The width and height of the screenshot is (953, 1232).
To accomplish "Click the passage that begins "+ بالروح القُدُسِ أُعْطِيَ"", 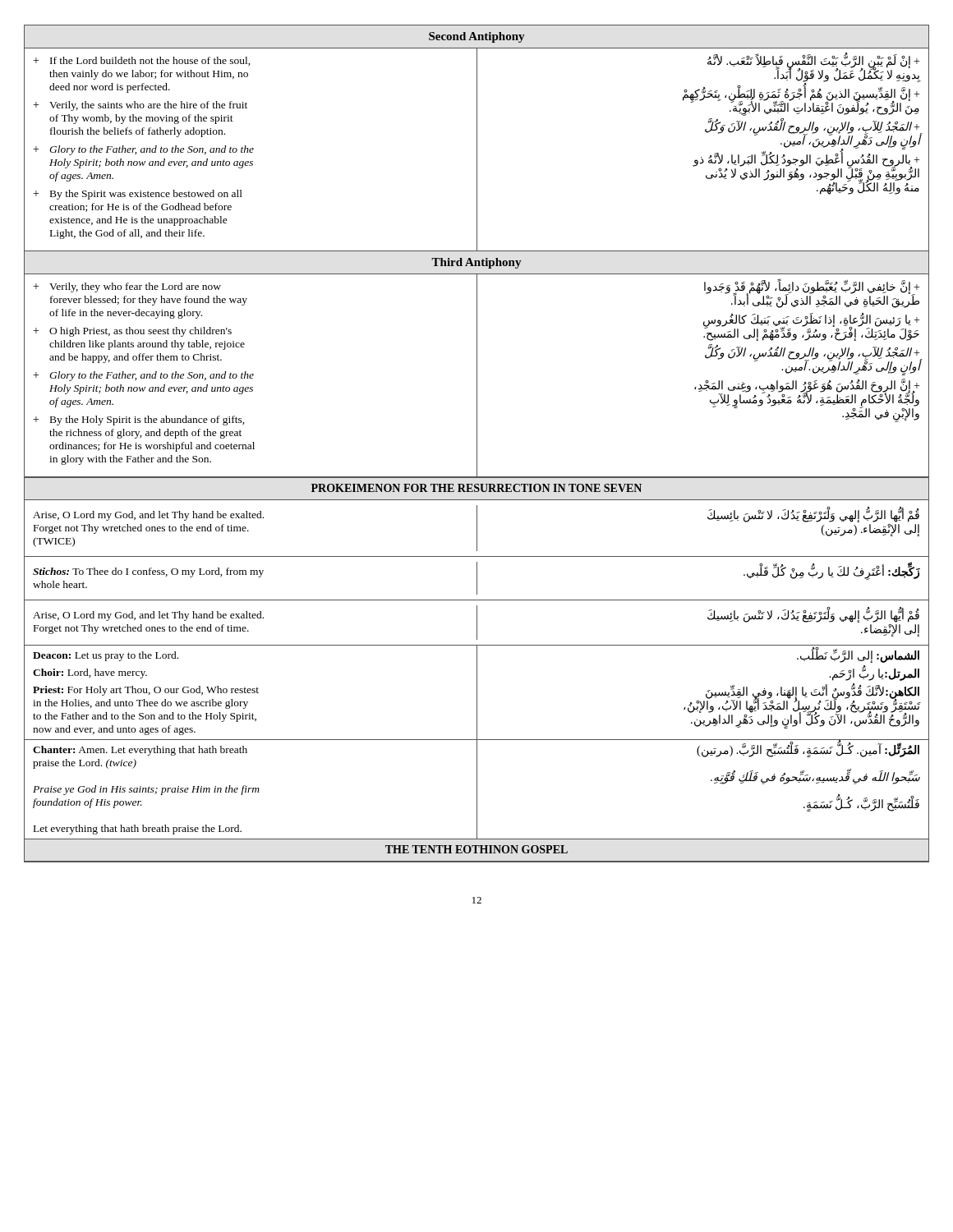I will pyautogui.click(x=807, y=174).
